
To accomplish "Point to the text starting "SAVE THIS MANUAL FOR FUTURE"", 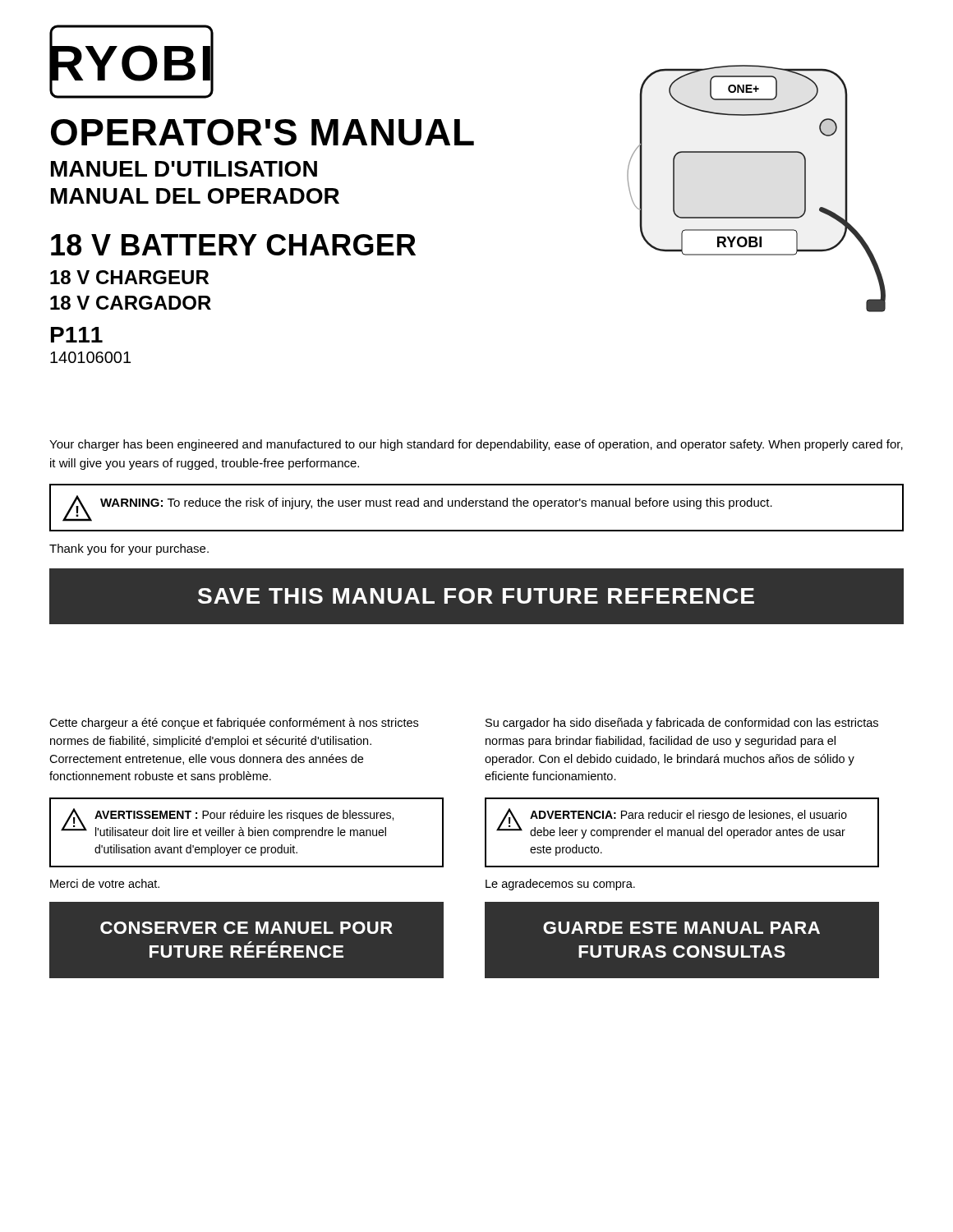I will point(476,596).
